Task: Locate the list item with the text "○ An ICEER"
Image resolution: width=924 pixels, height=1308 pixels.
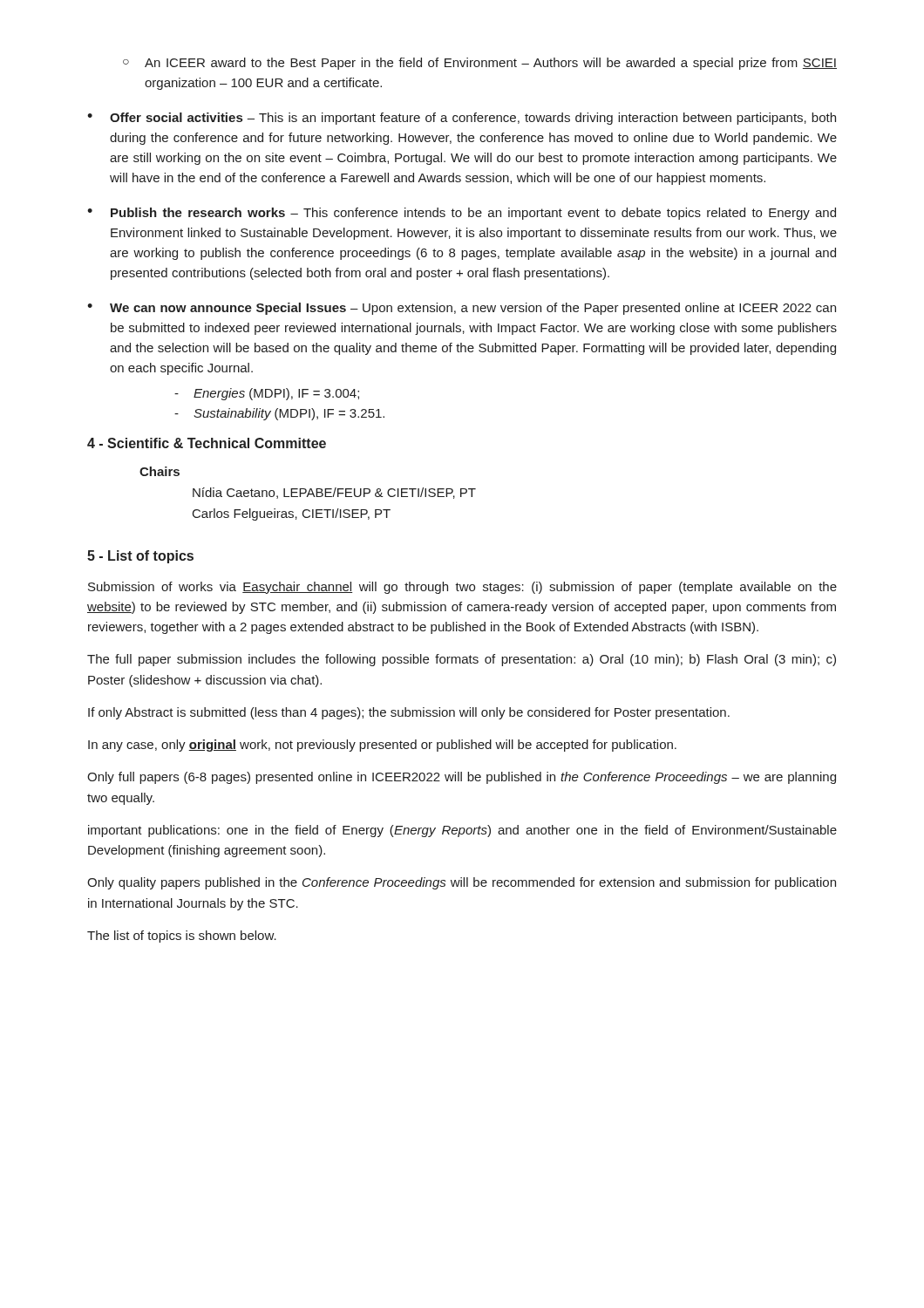Action: click(x=479, y=73)
